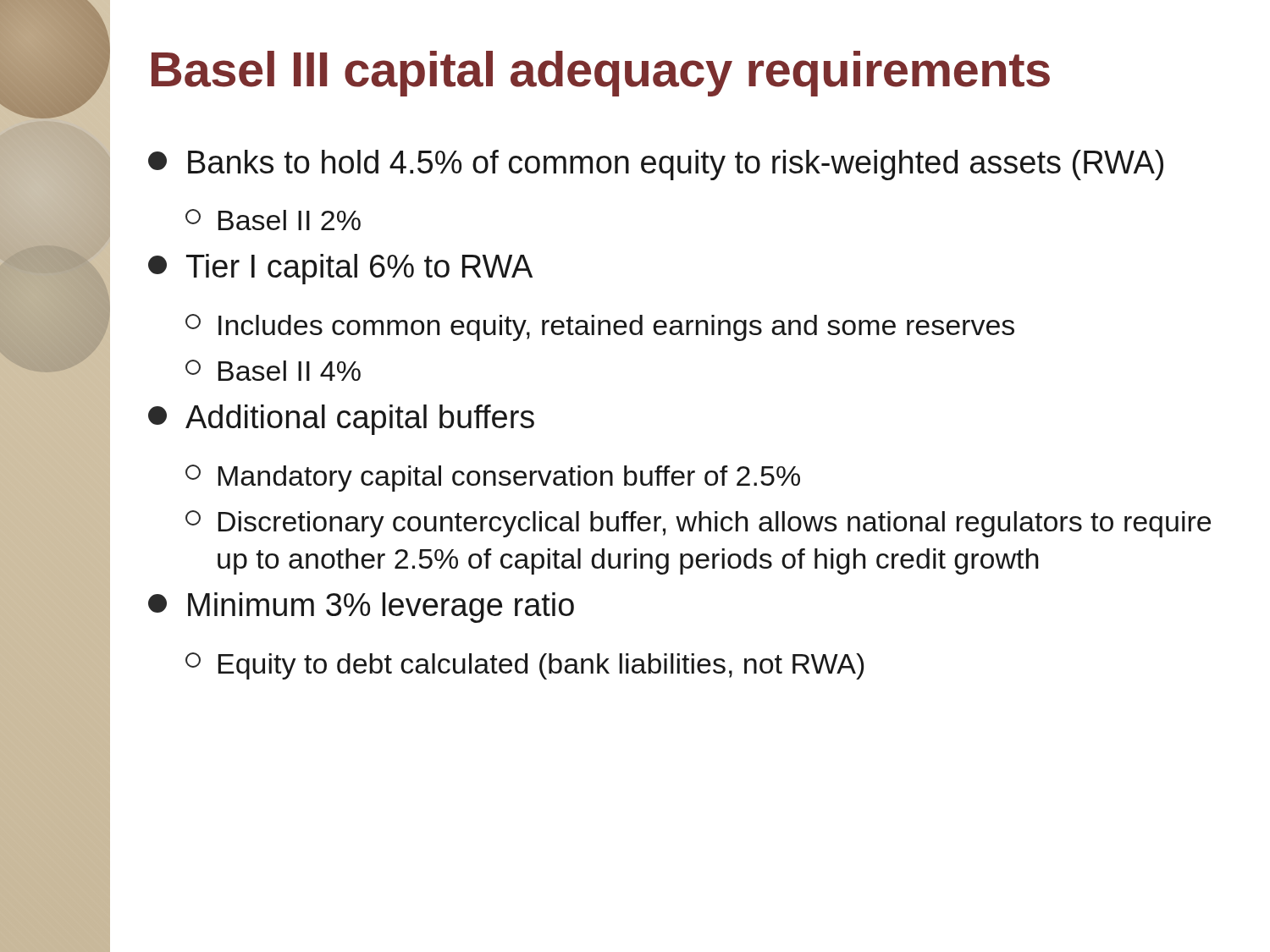The image size is (1270, 952).
Task: Navigate to the passage starting "Additional capital buffers Mandatory capital conservation"
Action: tap(684, 488)
